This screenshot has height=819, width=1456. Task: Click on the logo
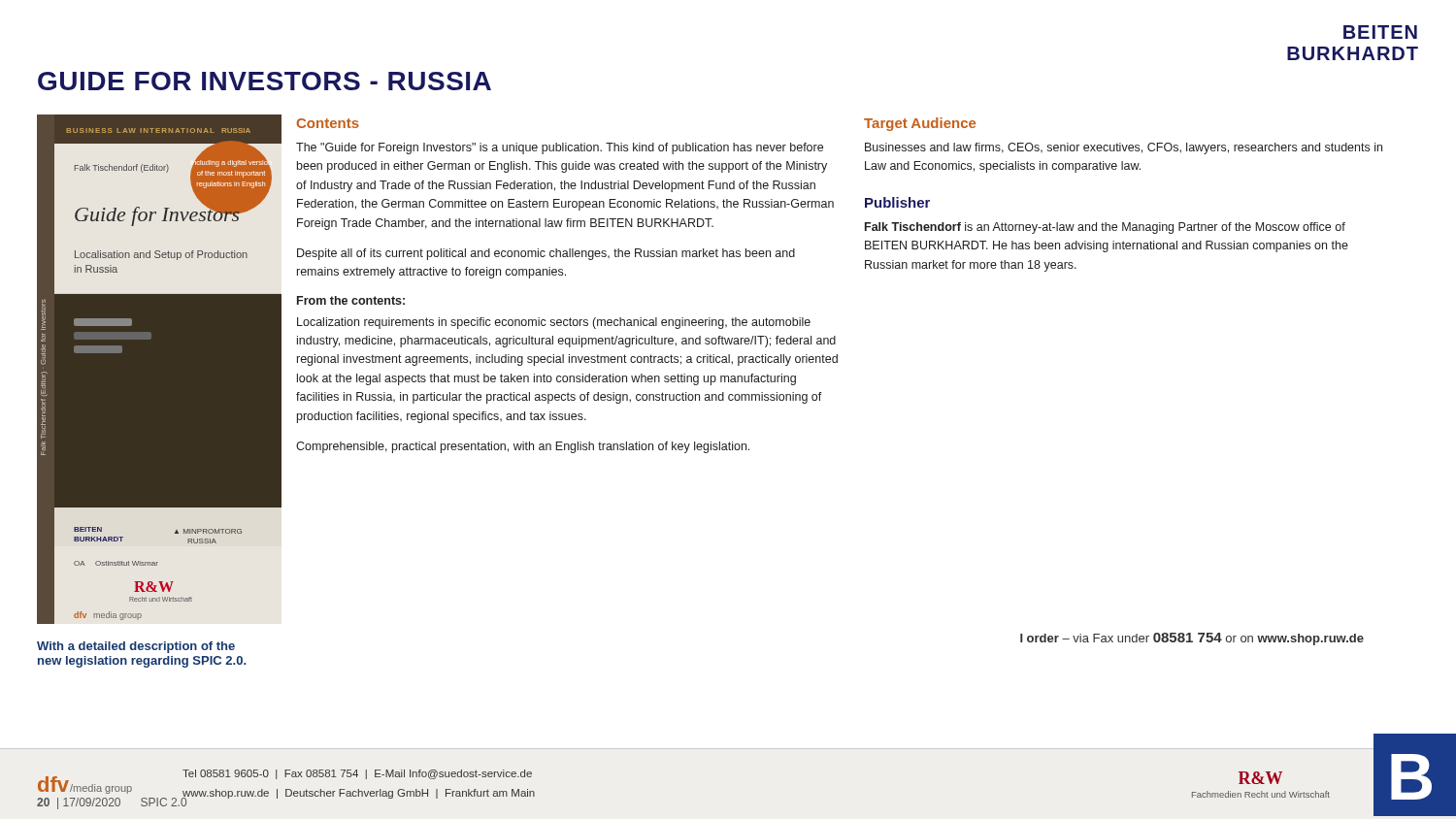1415,776
